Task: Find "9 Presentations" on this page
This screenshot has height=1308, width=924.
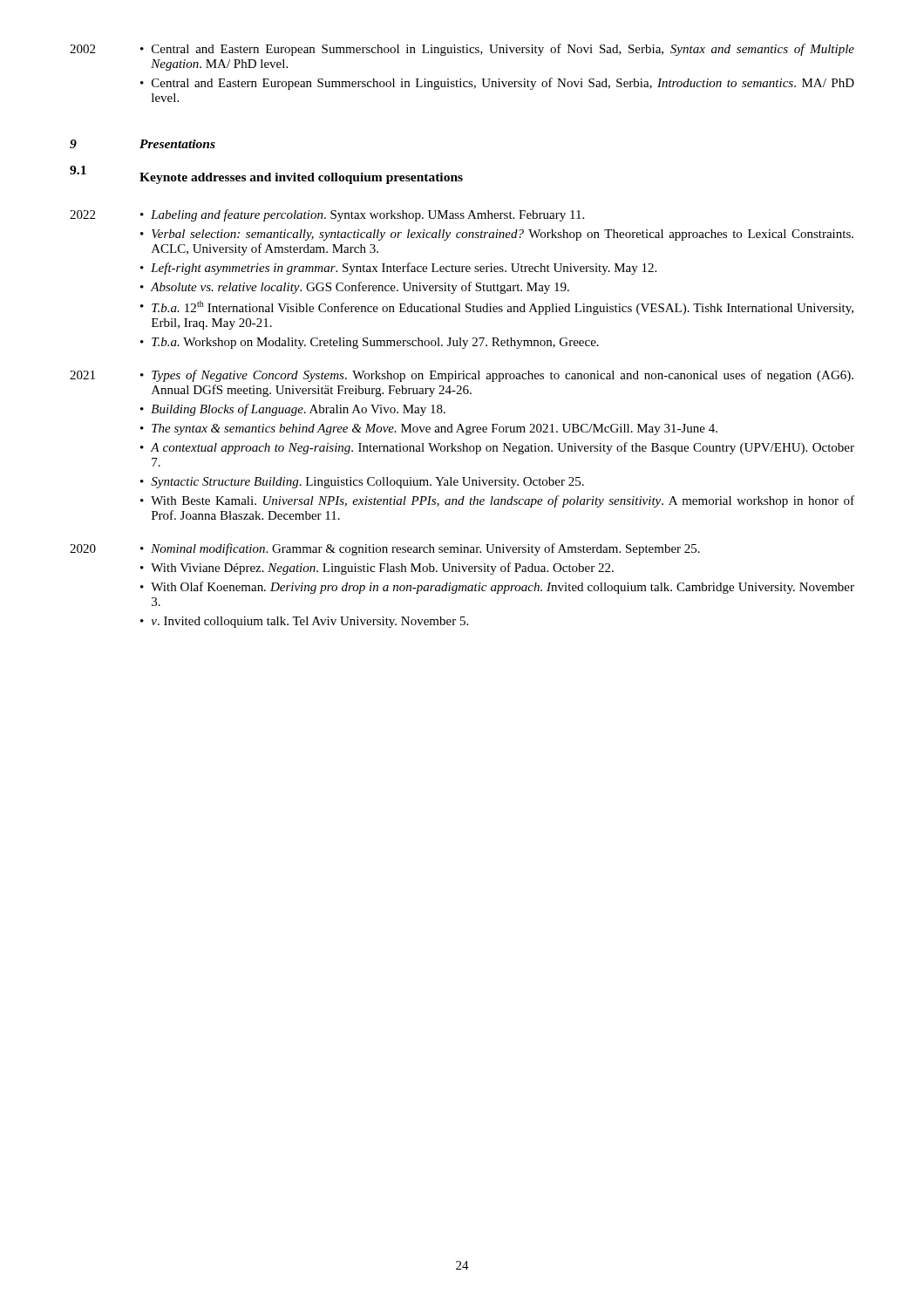Action: point(143,144)
